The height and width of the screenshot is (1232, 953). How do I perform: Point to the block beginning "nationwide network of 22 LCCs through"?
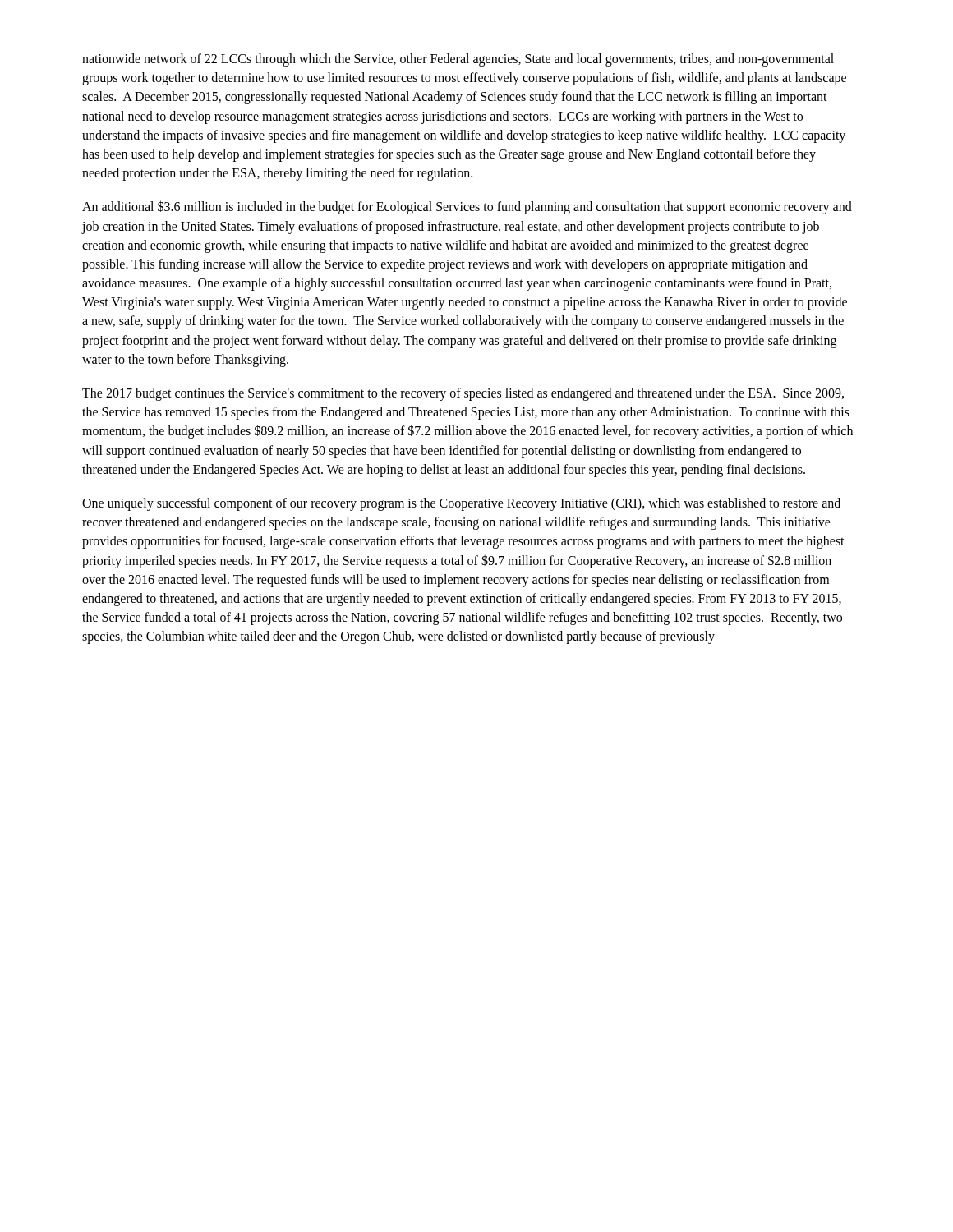coord(464,116)
